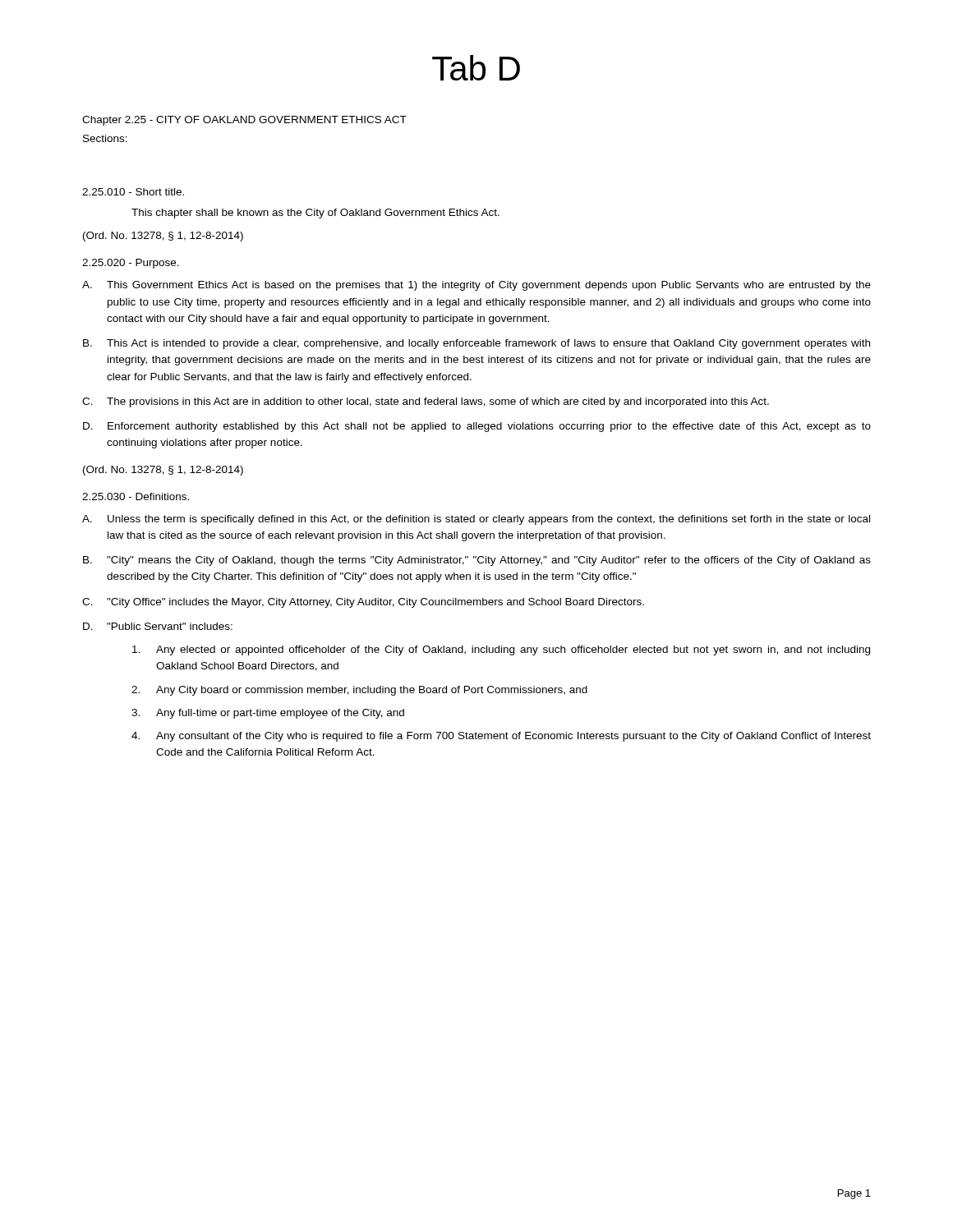Where is the passage that starts "A. This Government Ethics"?

pyautogui.click(x=476, y=302)
